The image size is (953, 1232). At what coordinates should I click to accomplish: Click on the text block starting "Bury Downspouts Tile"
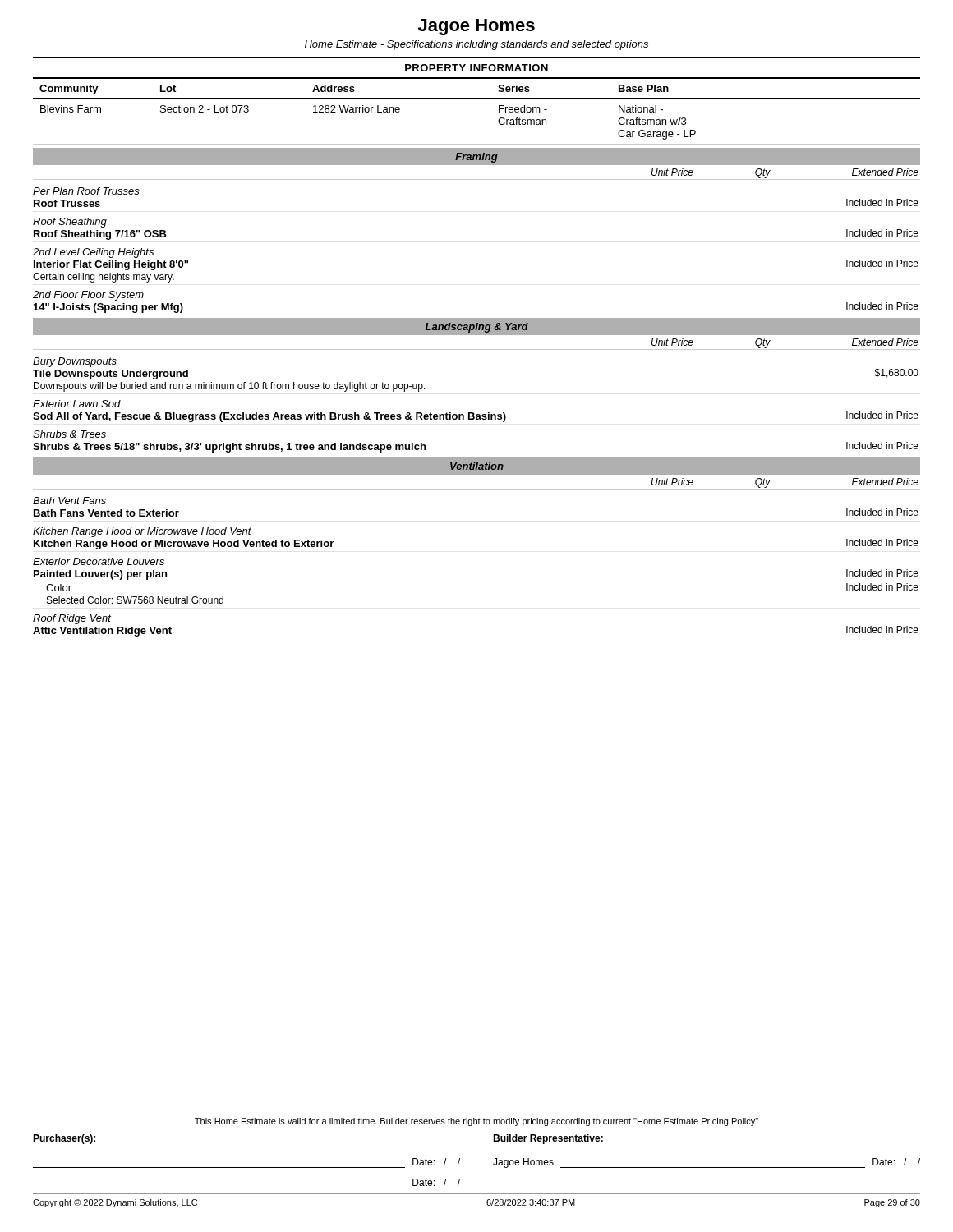point(75,362)
